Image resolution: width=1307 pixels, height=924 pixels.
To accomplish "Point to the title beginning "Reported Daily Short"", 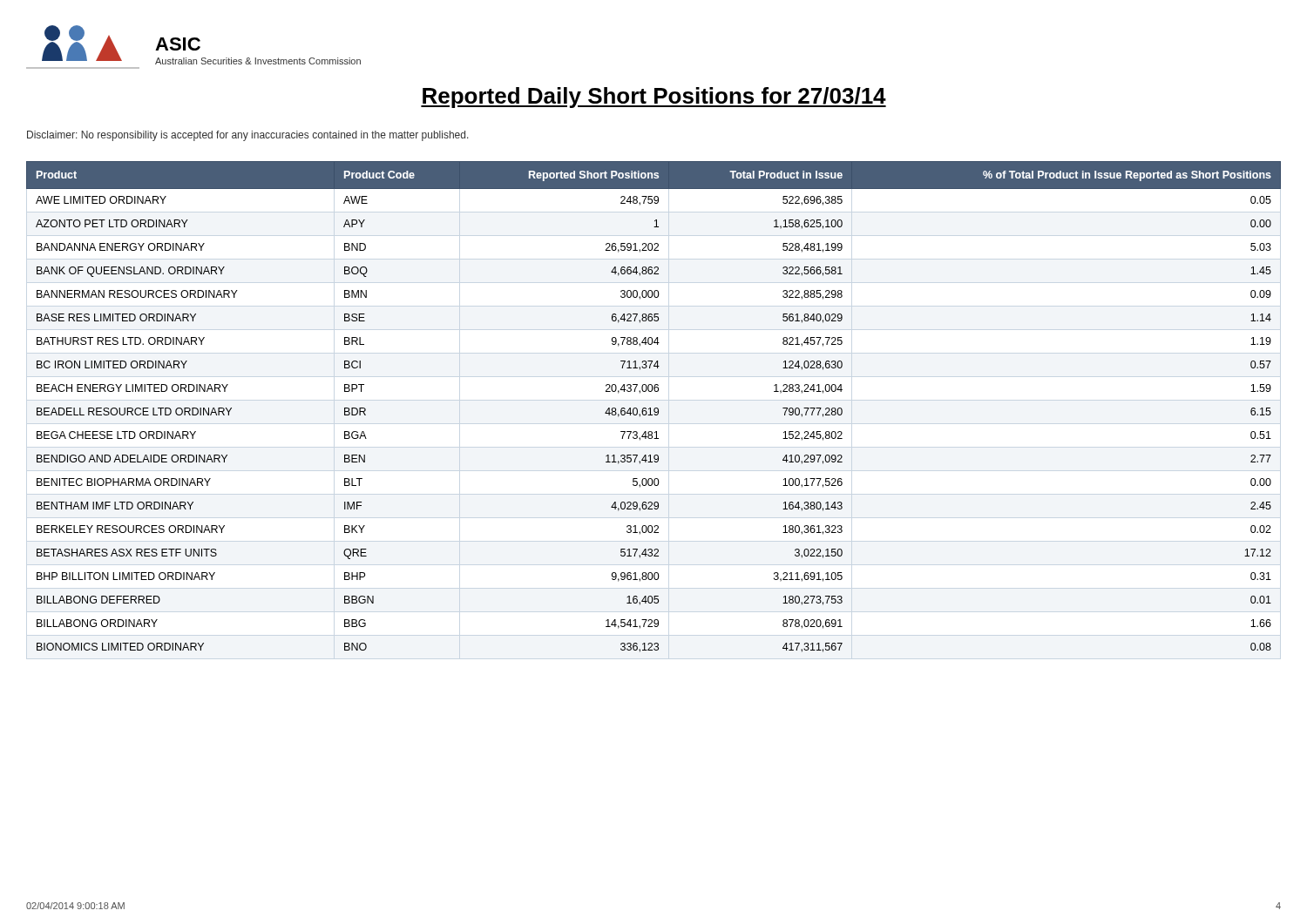I will point(654,96).
